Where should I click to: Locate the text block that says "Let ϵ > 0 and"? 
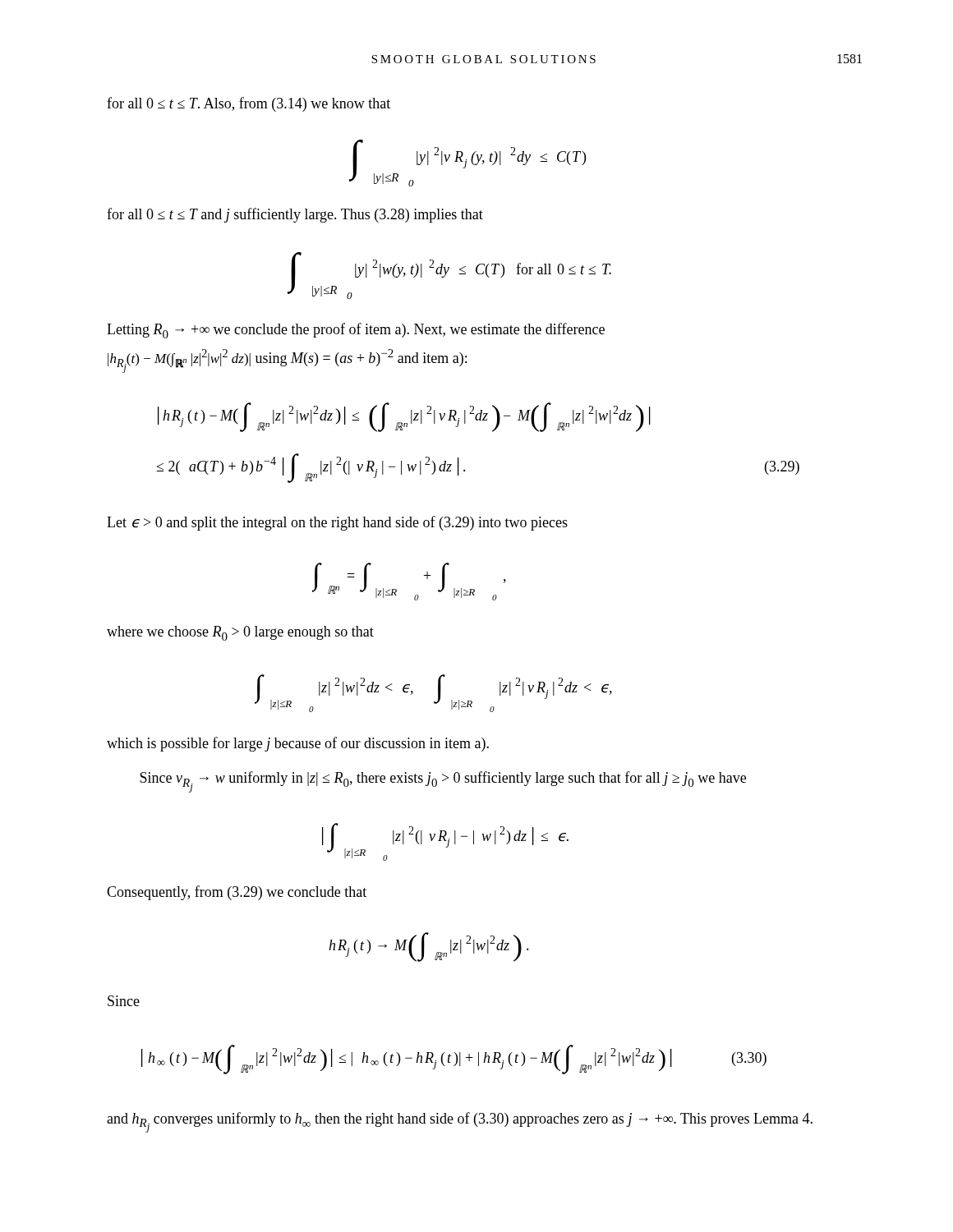(337, 523)
